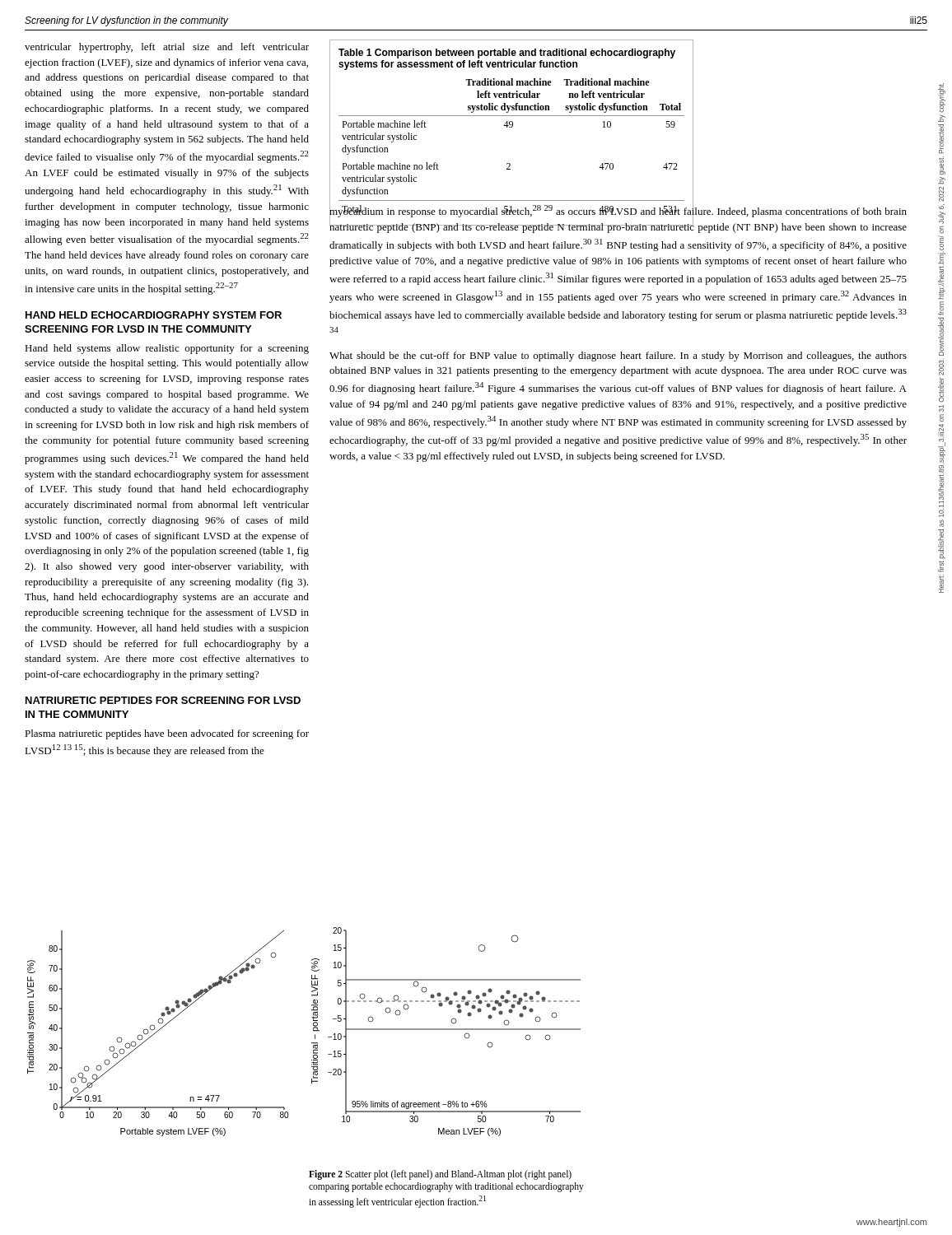952x1235 pixels.
Task: Click the passage that begins "What should be the cut-off for"
Action: coord(618,405)
